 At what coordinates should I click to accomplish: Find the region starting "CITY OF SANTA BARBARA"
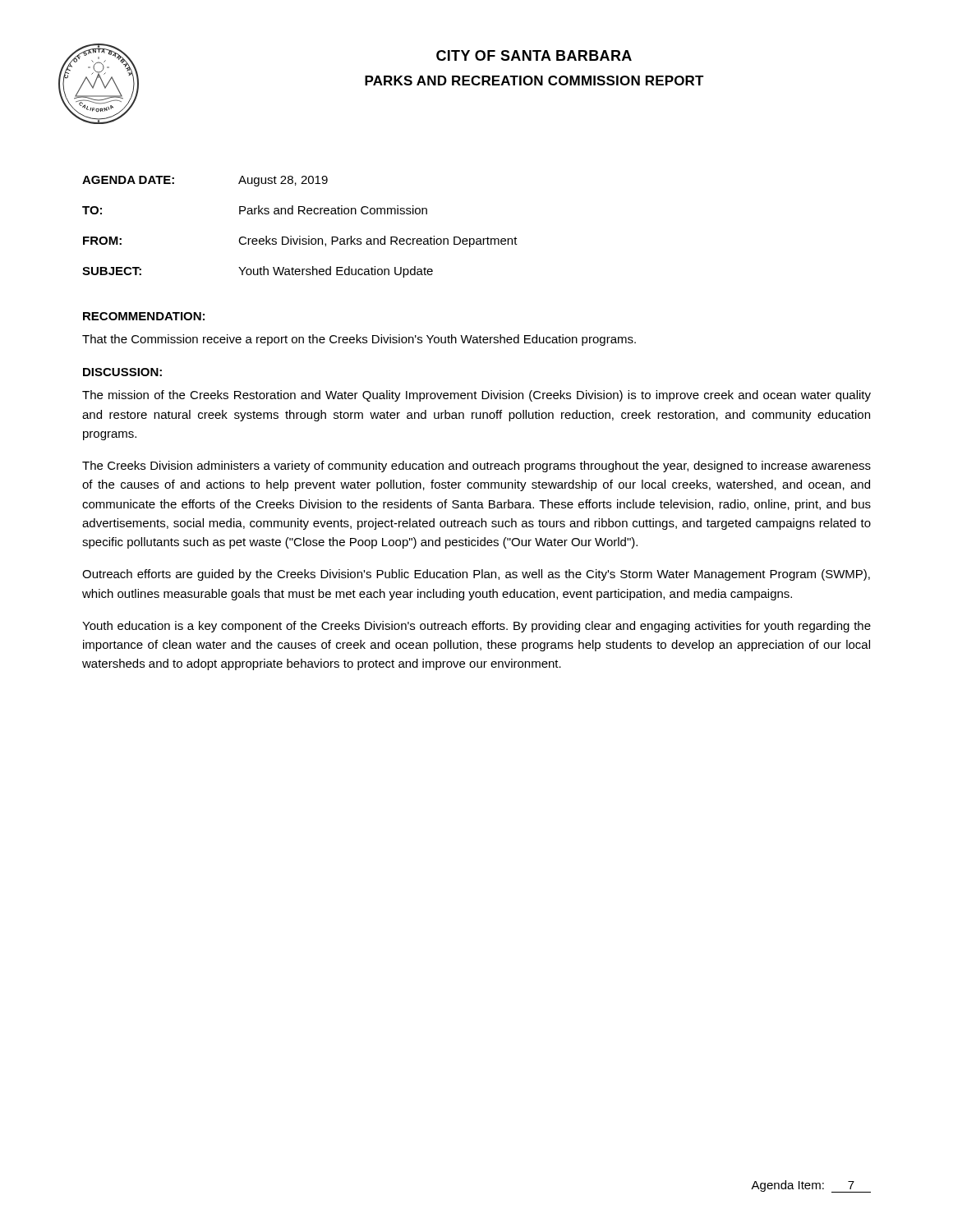point(534,56)
